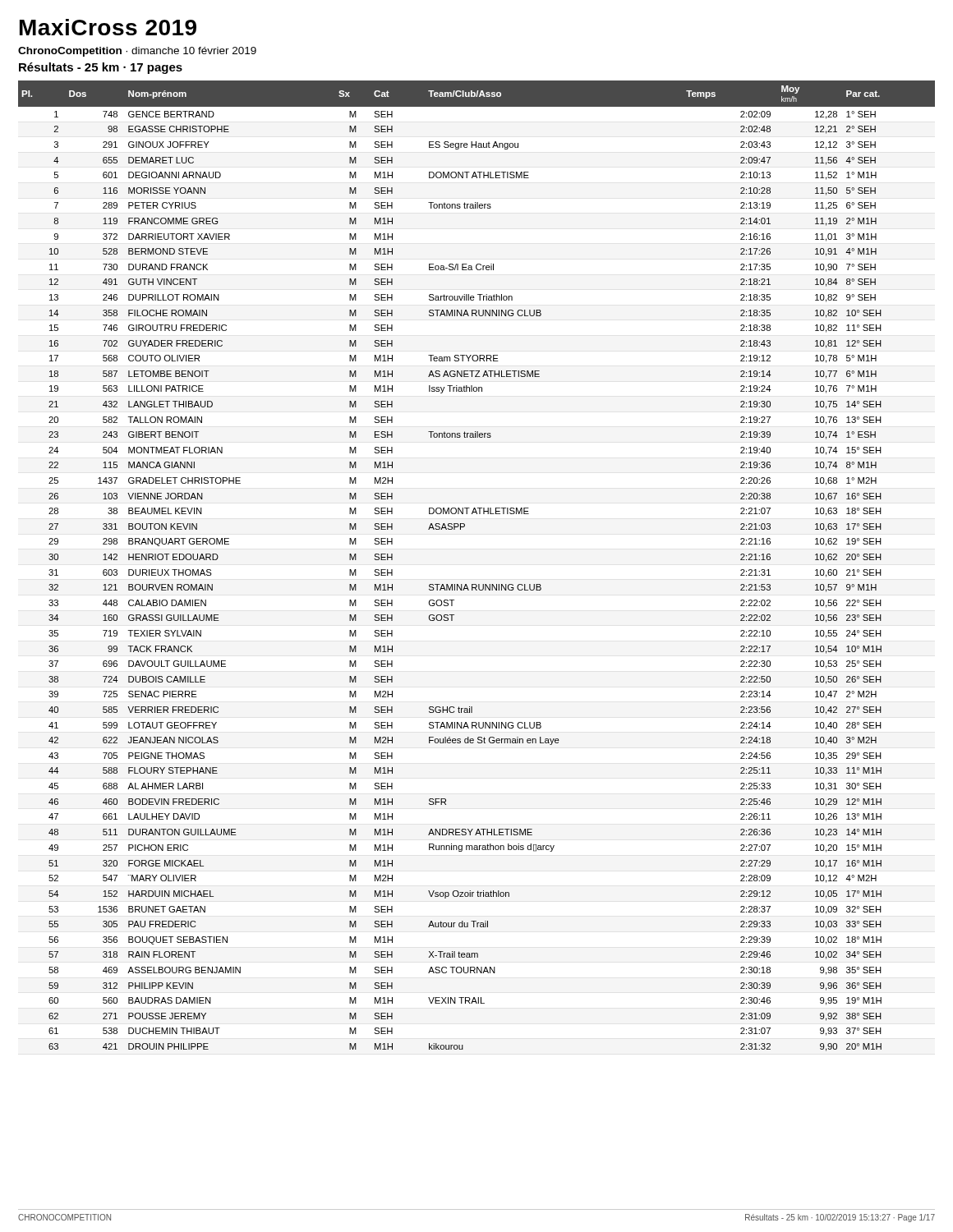Viewport: 953px width, 1232px height.
Task: Locate the text block containing "ChronoCompetition · dimanche 10"
Action: [137, 51]
